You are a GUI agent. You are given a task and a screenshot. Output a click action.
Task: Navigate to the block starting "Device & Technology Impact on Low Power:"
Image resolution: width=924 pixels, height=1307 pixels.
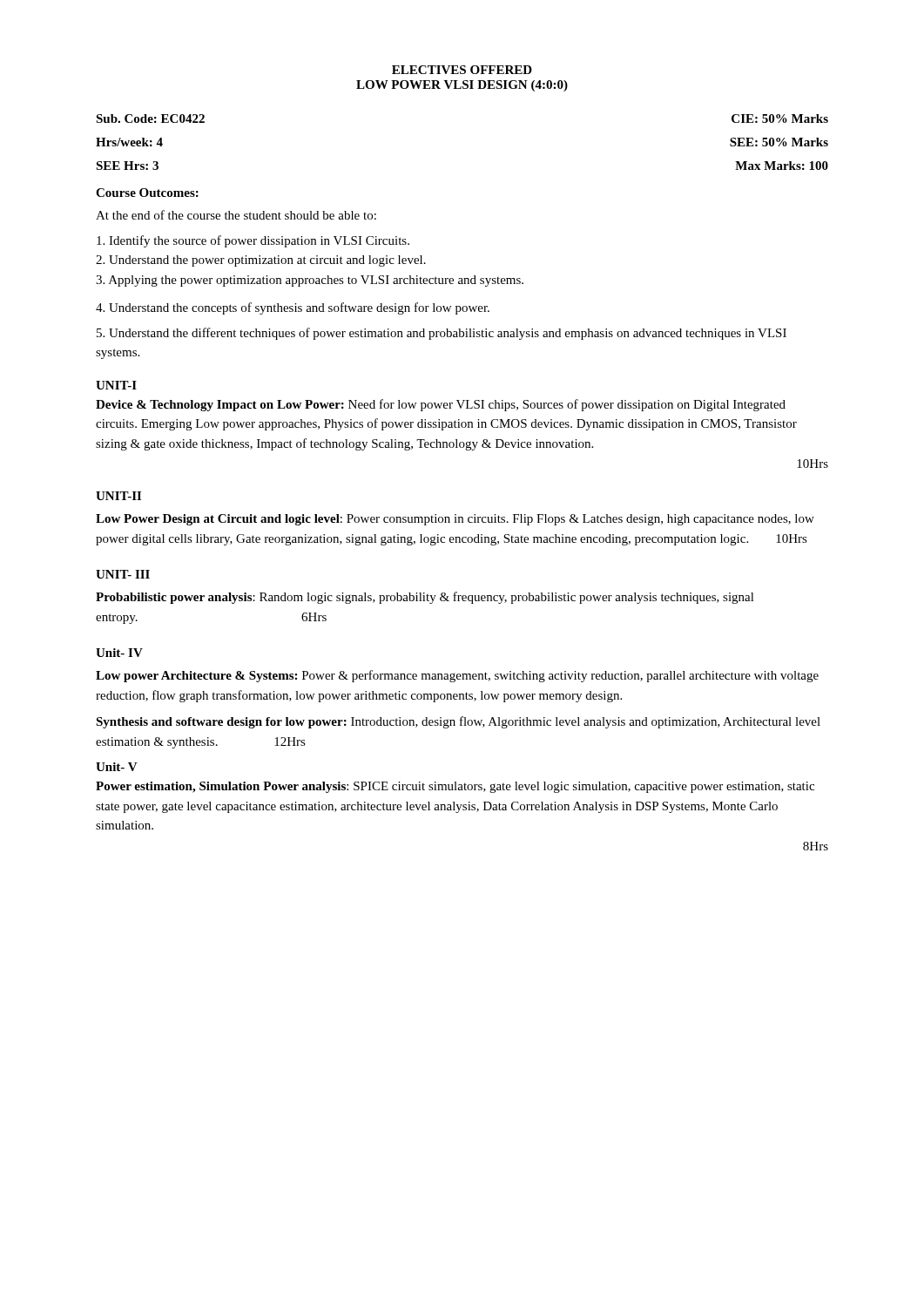tap(446, 423)
